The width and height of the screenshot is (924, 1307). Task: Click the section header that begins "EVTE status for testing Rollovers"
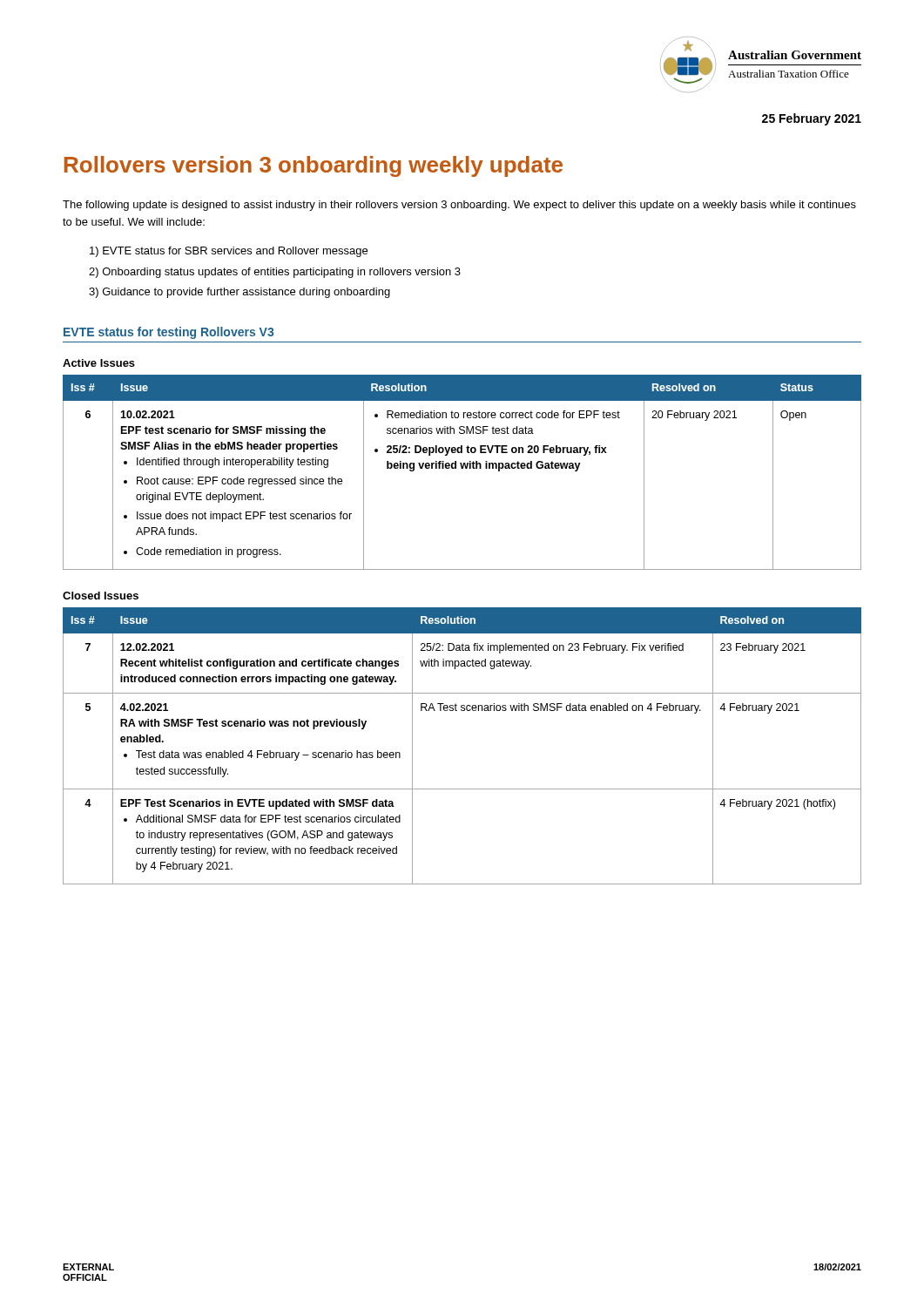168,332
